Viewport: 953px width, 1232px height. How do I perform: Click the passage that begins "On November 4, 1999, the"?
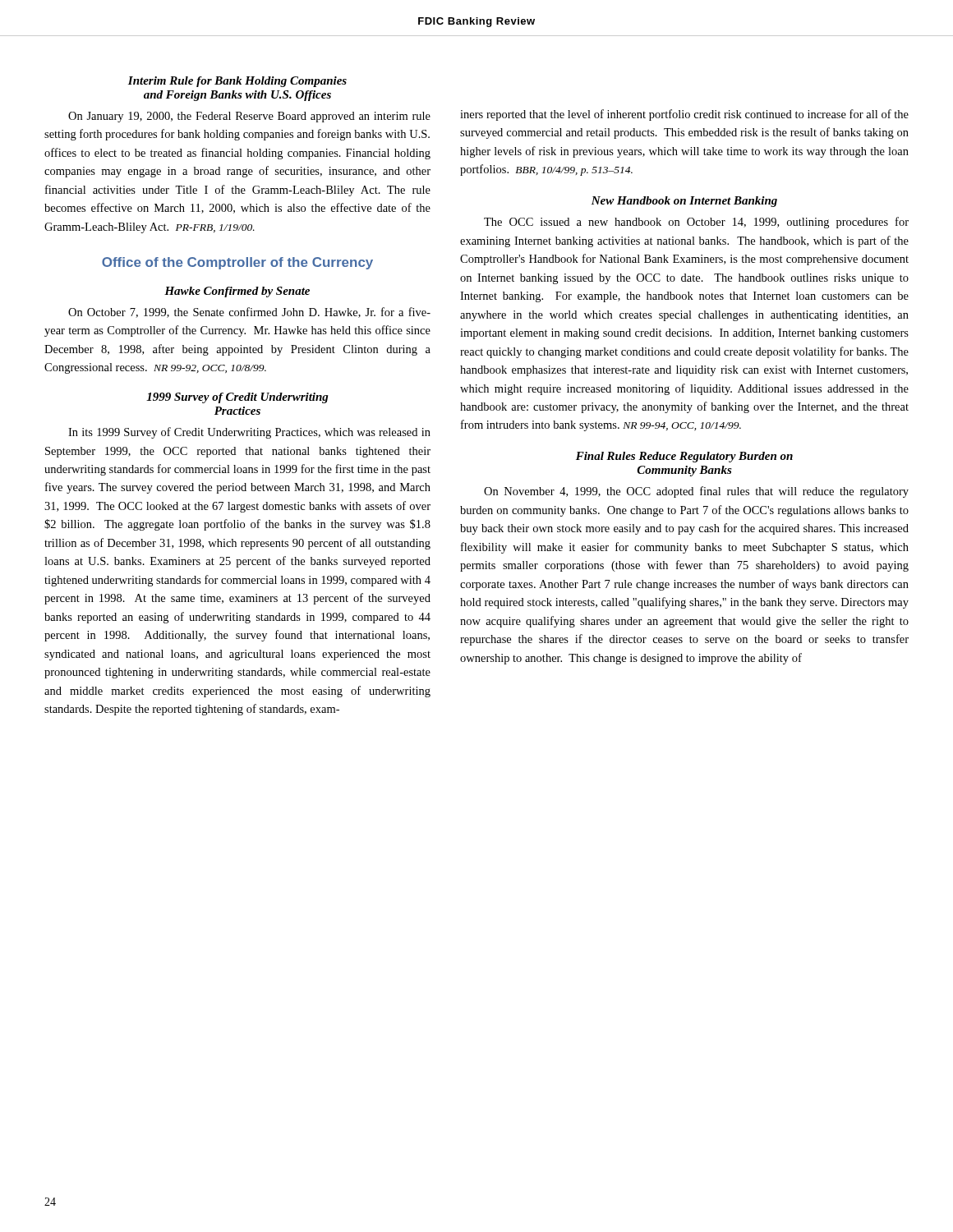click(684, 575)
